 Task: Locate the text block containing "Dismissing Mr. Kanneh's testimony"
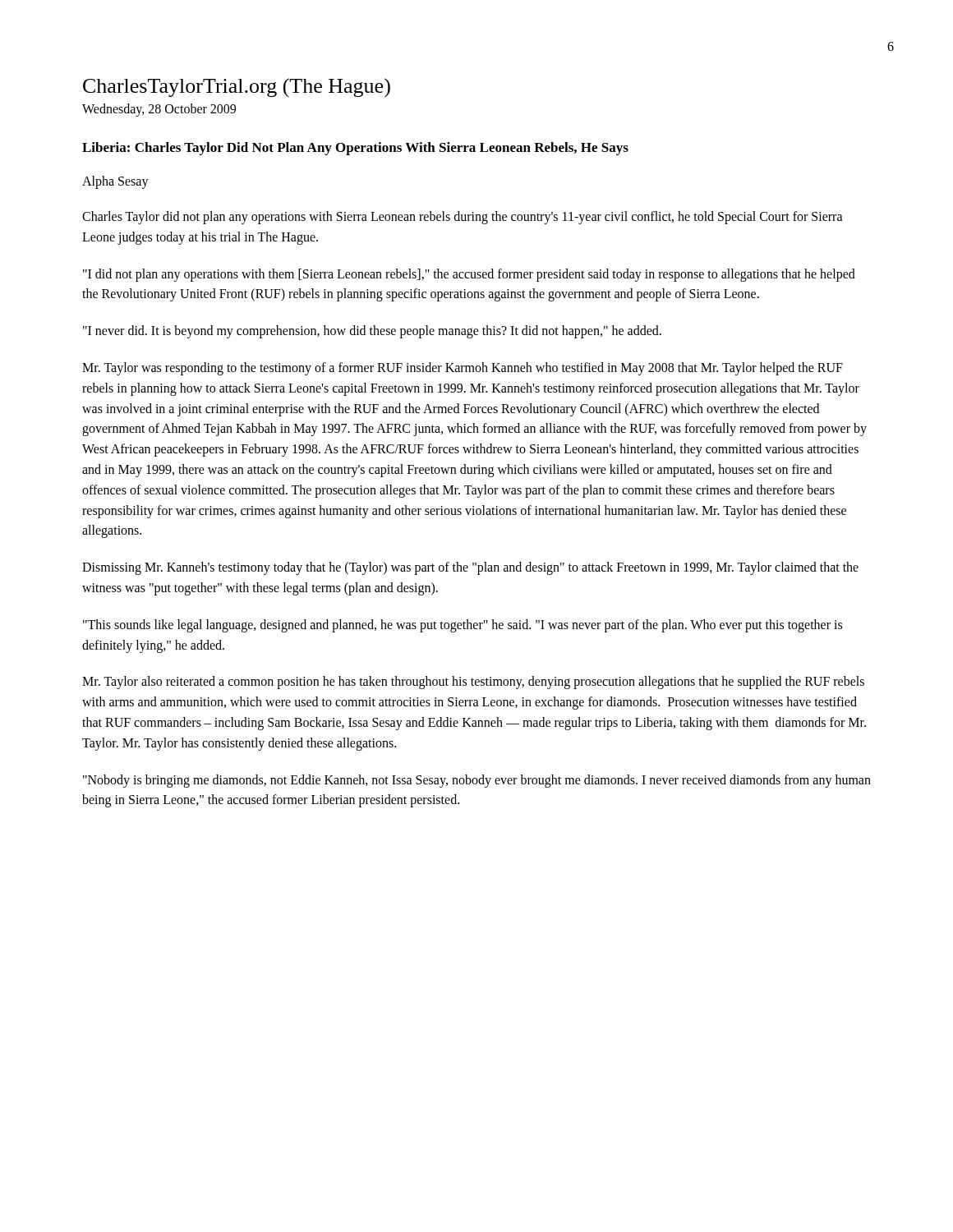470,577
